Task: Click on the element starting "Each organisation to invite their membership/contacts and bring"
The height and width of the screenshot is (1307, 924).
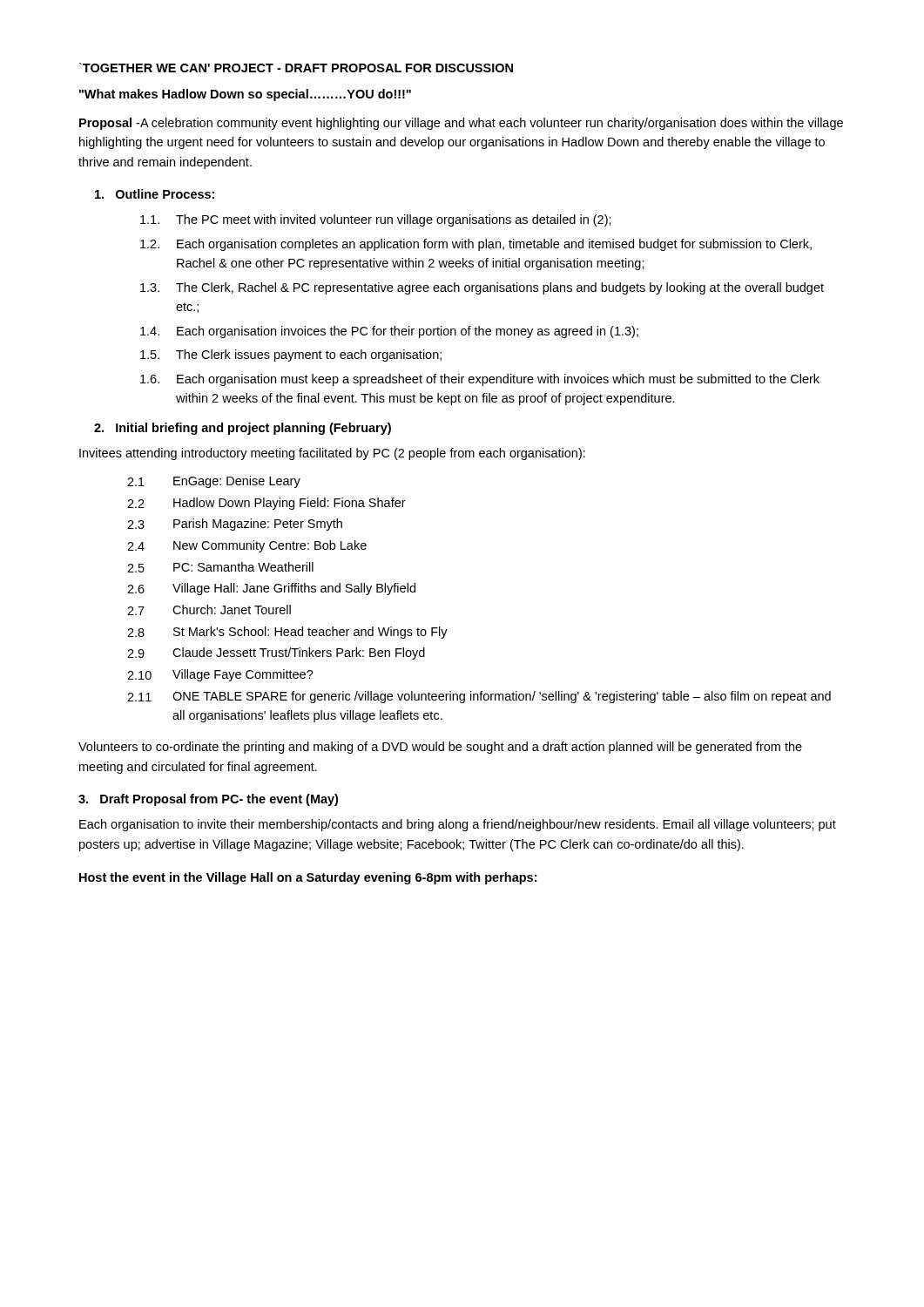Action: pos(457,834)
